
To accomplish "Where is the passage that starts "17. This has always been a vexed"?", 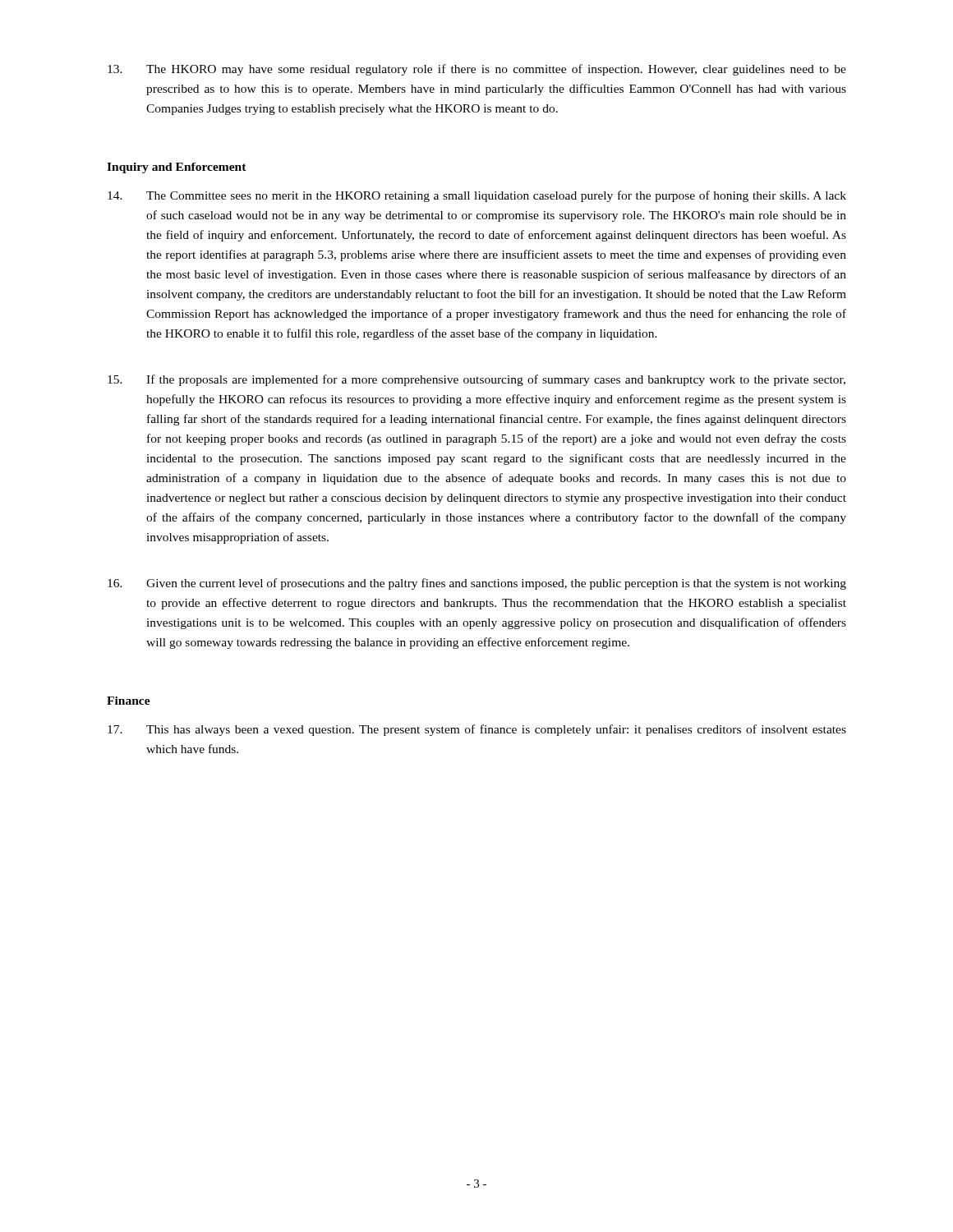I will point(476,740).
